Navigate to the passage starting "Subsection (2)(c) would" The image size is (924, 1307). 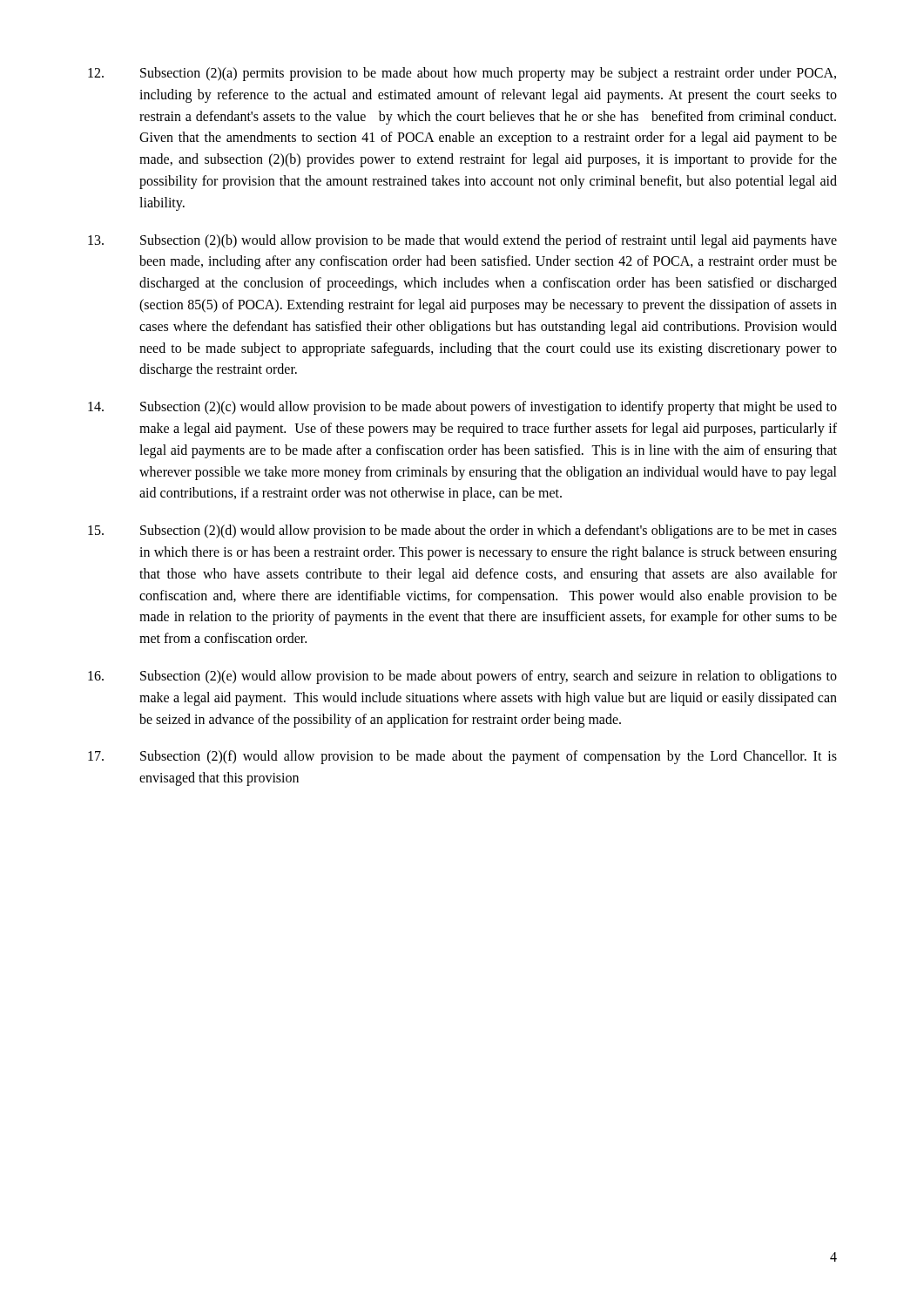point(462,451)
